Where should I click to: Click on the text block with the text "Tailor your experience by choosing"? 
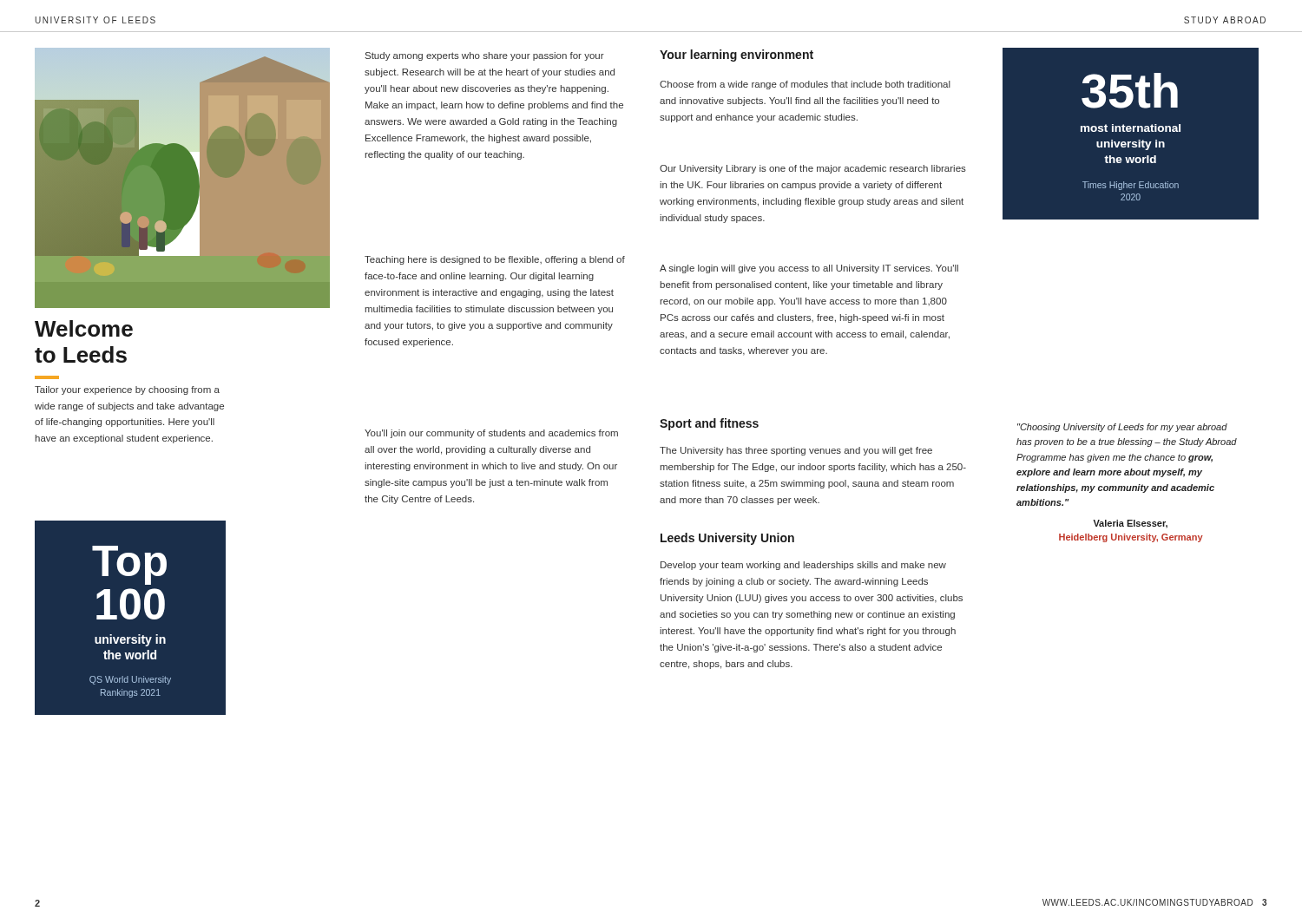pos(130,414)
